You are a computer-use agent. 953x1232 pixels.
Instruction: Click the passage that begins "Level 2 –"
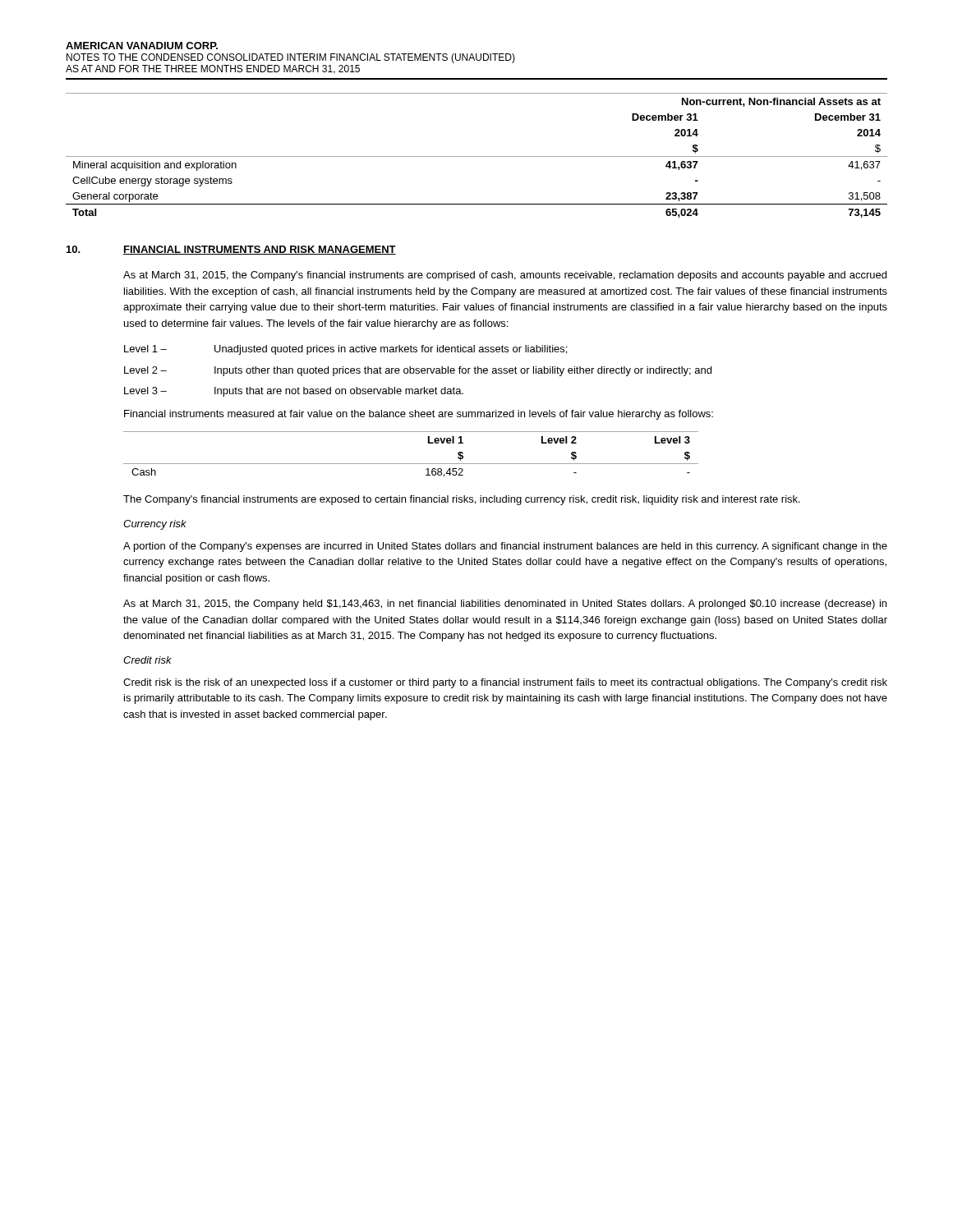click(x=505, y=370)
